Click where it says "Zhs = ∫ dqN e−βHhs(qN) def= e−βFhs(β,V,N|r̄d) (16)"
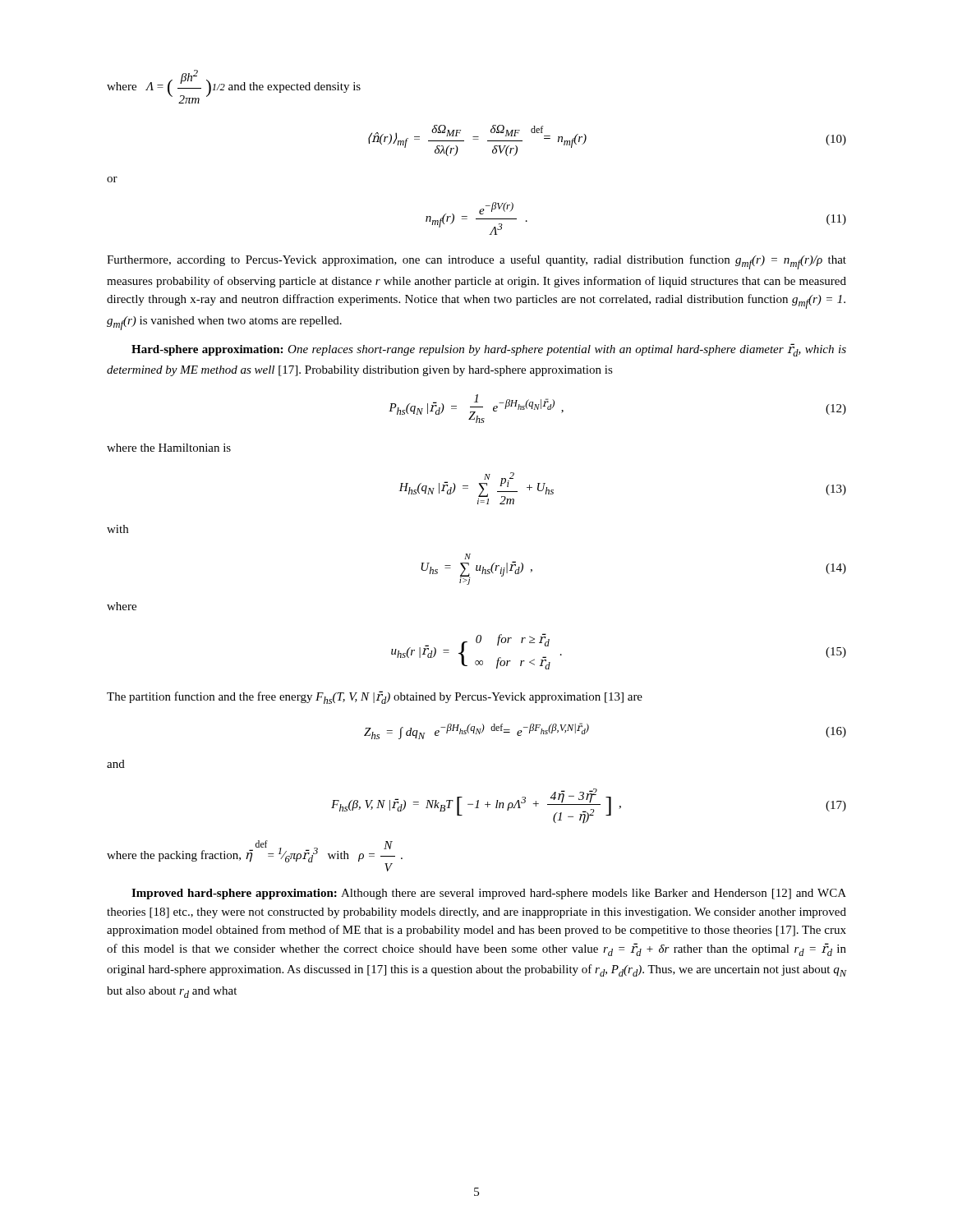 point(476,732)
